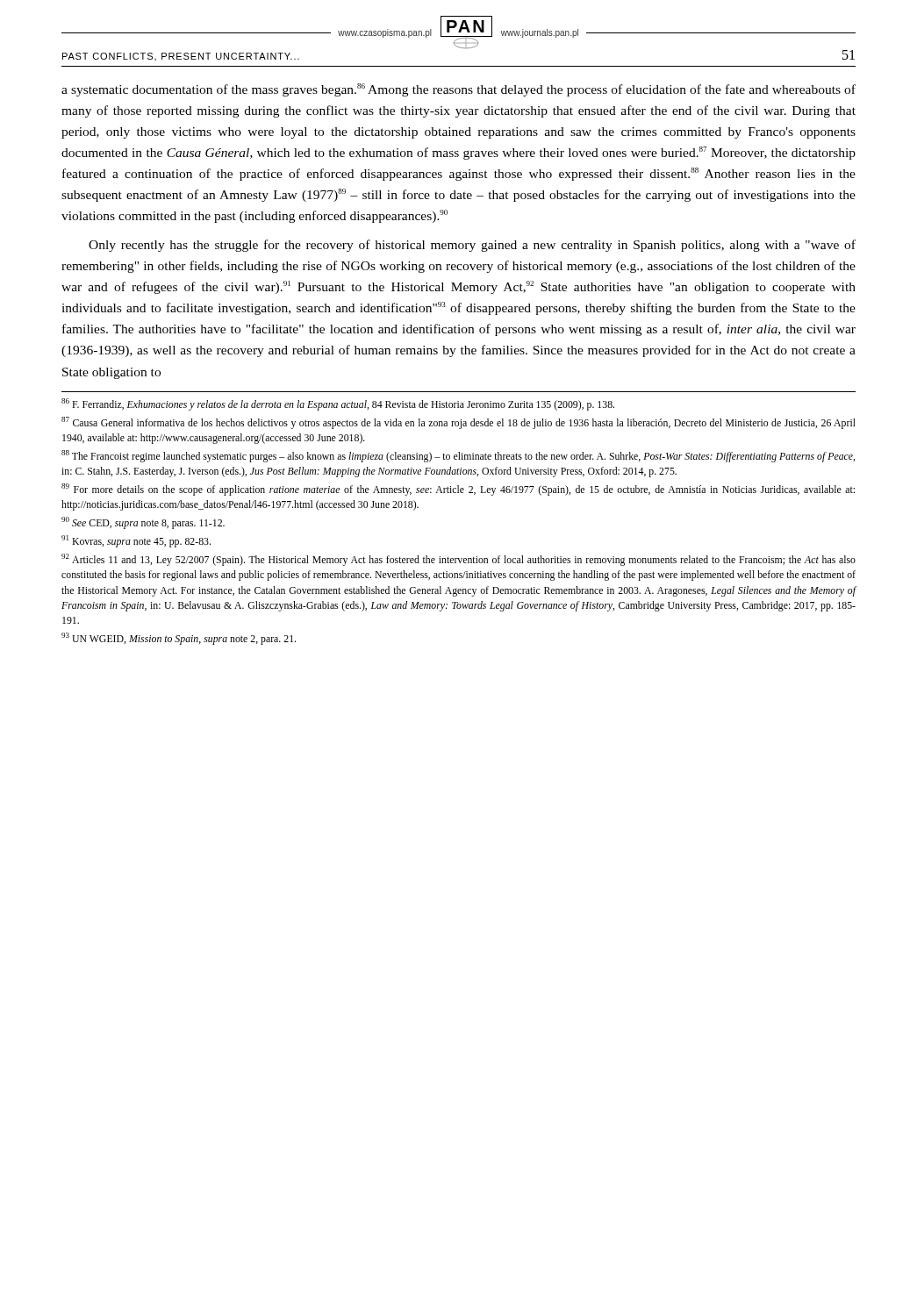
Task: Select the footnote with the text "90 See CED, supra note 8,"
Action: click(x=143, y=523)
